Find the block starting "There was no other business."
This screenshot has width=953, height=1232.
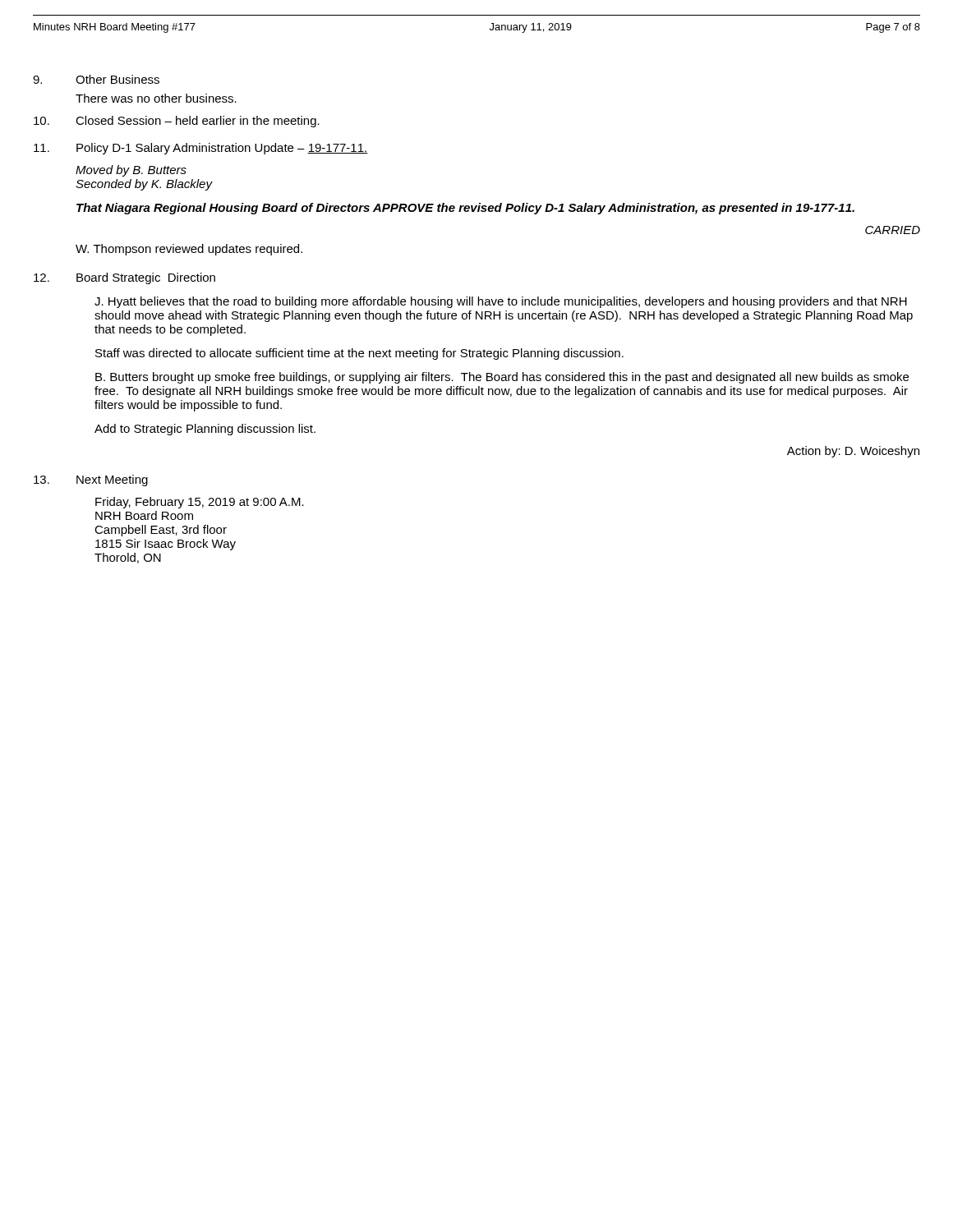[156, 98]
